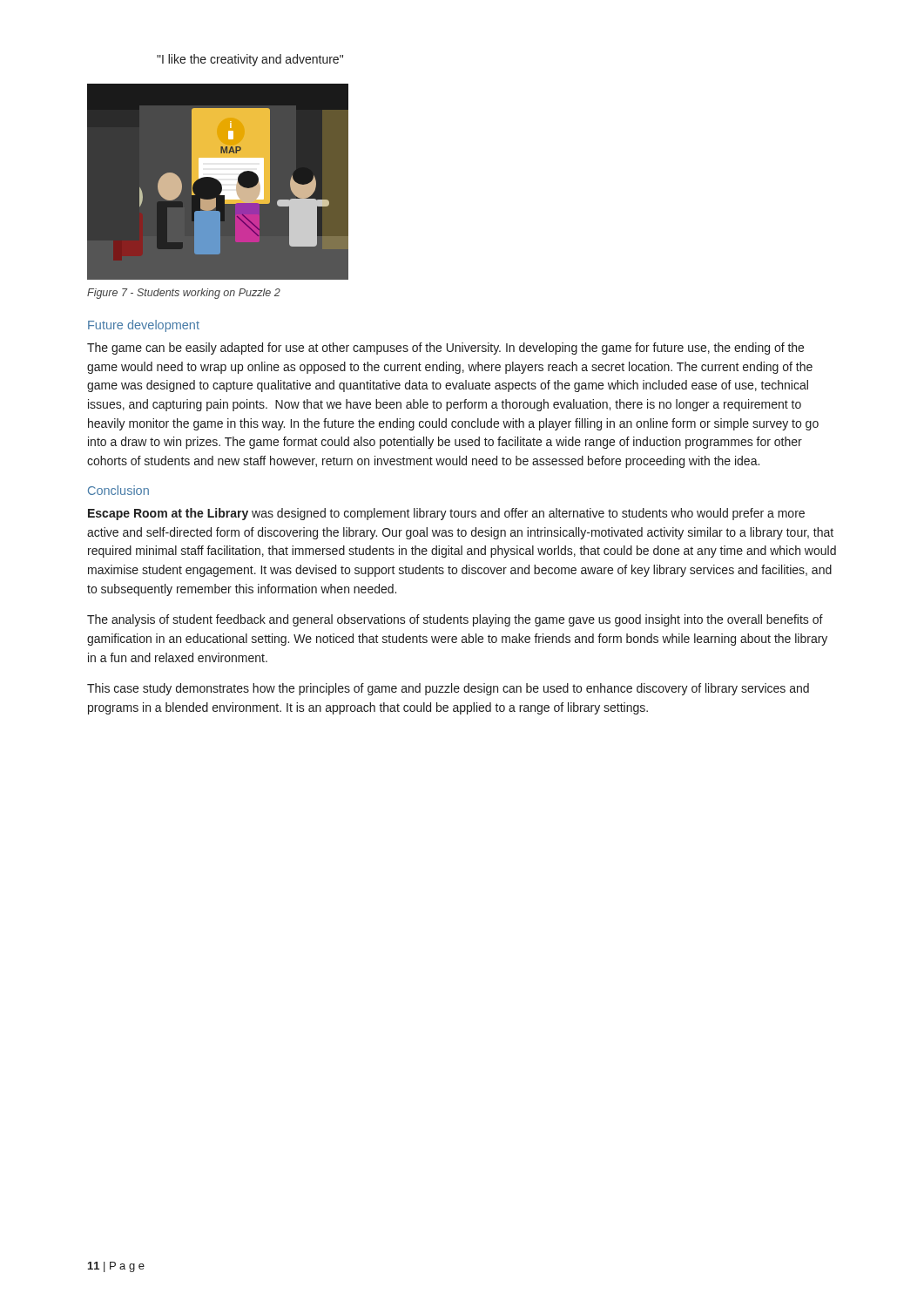Viewport: 924px width, 1307px height.
Task: Click the caption that begins "Figure 7 - Students working"
Action: 184,293
